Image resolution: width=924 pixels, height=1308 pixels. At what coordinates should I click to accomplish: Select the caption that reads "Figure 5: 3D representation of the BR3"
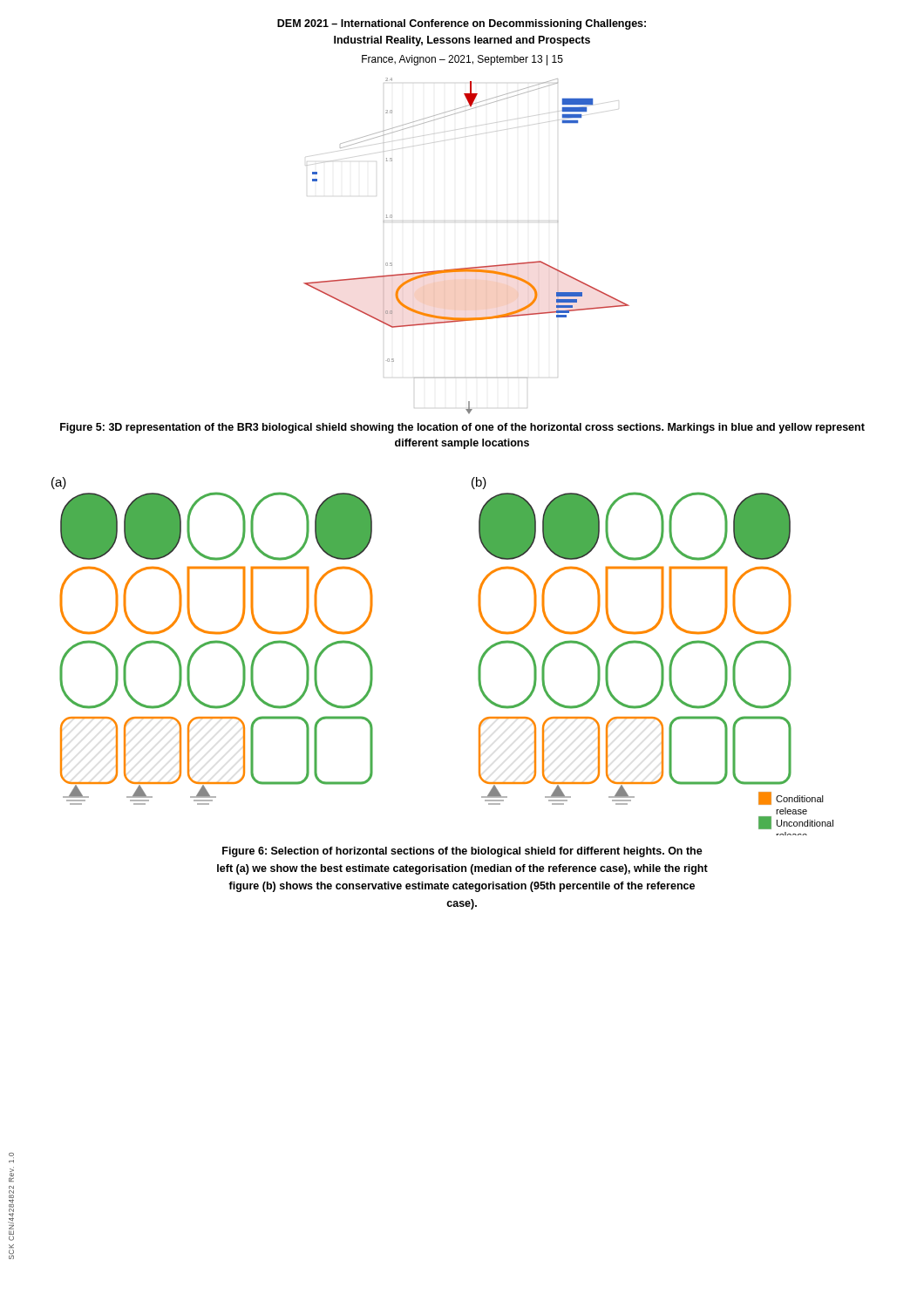click(462, 435)
